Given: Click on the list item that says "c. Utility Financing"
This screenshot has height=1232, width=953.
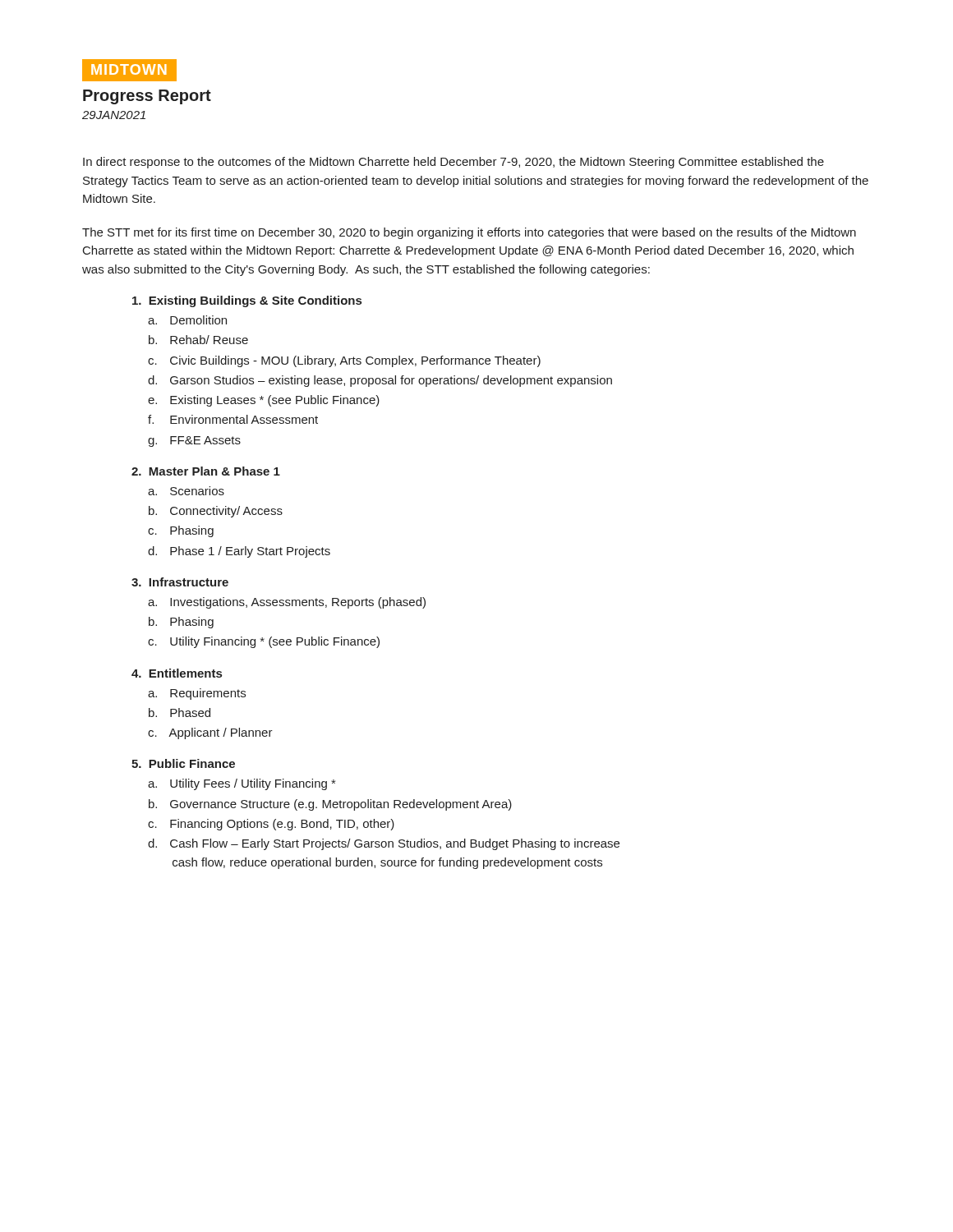Looking at the screenshot, I should click(x=264, y=641).
